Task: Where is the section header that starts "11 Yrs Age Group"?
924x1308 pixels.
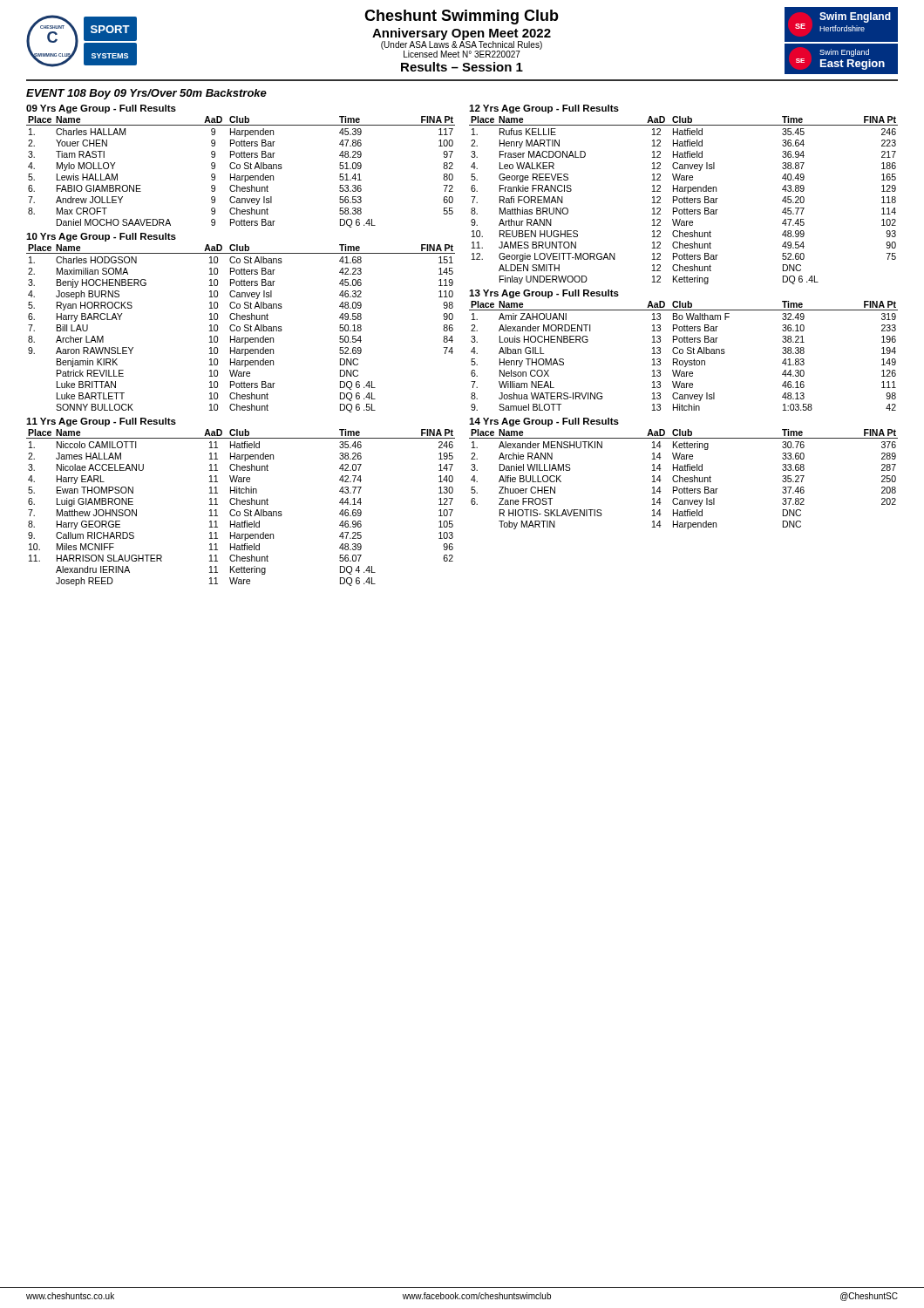Action: (101, 421)
